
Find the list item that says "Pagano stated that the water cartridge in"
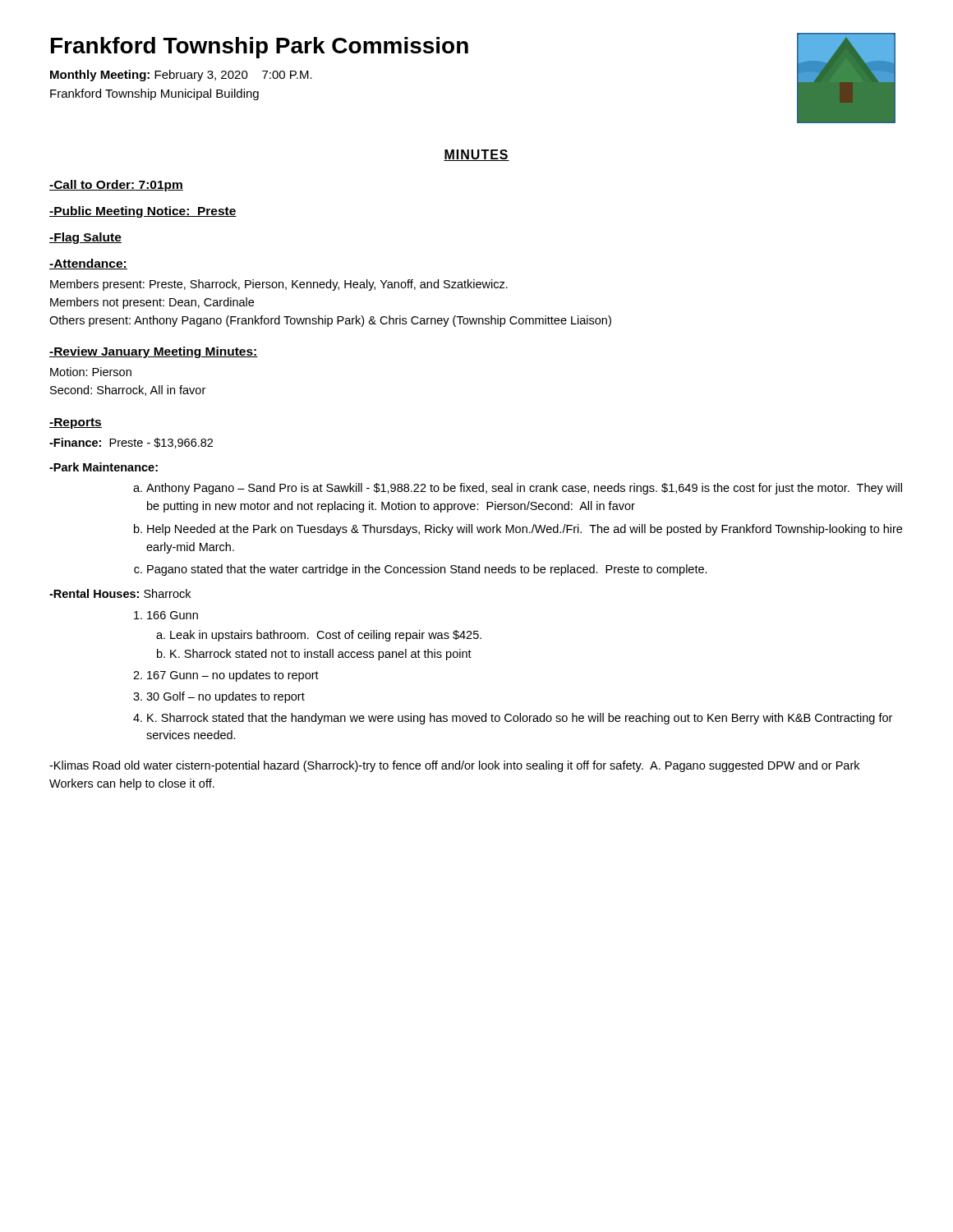coord(427,569)
